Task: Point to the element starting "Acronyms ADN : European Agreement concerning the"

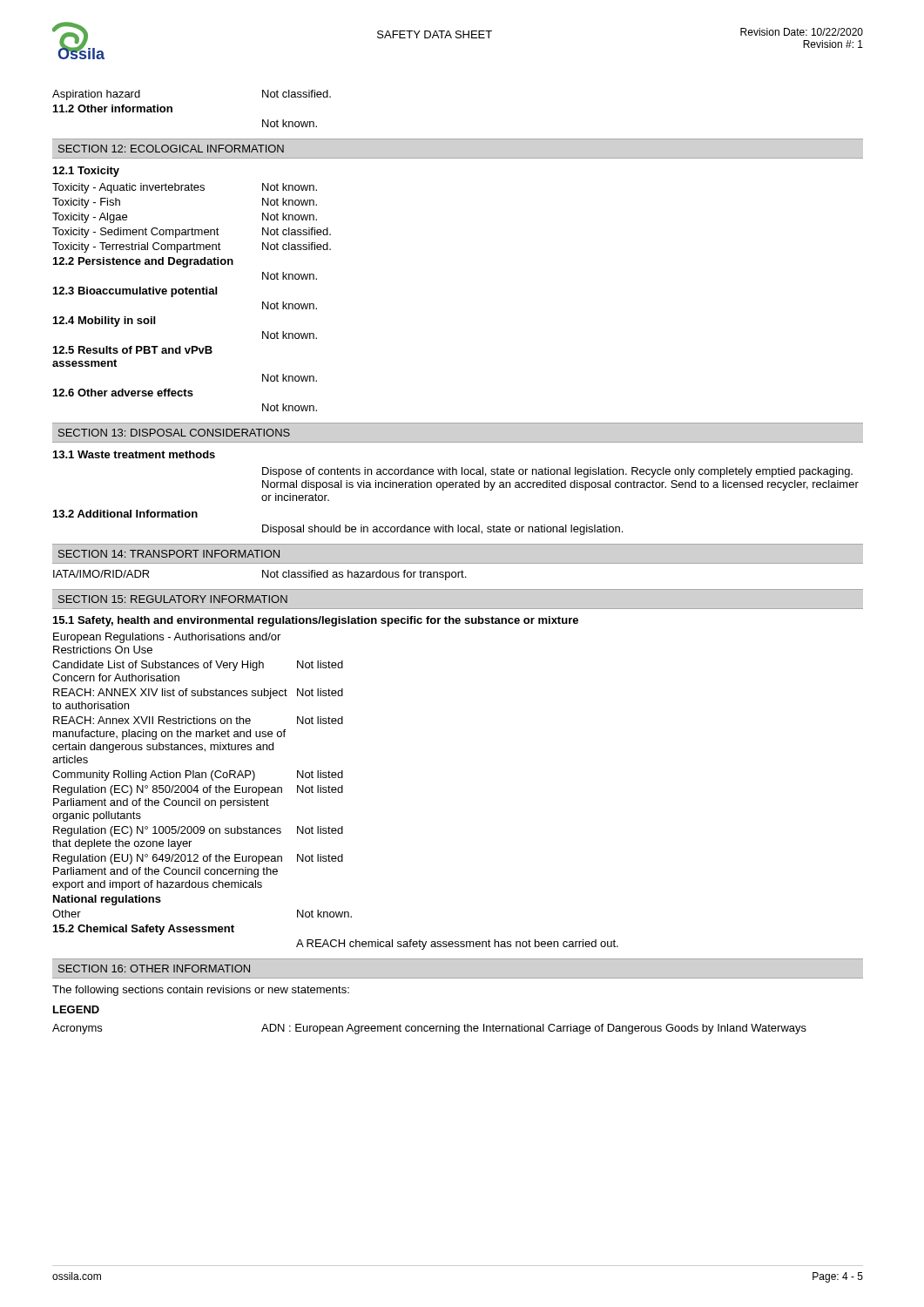Action: (458, 1028)
